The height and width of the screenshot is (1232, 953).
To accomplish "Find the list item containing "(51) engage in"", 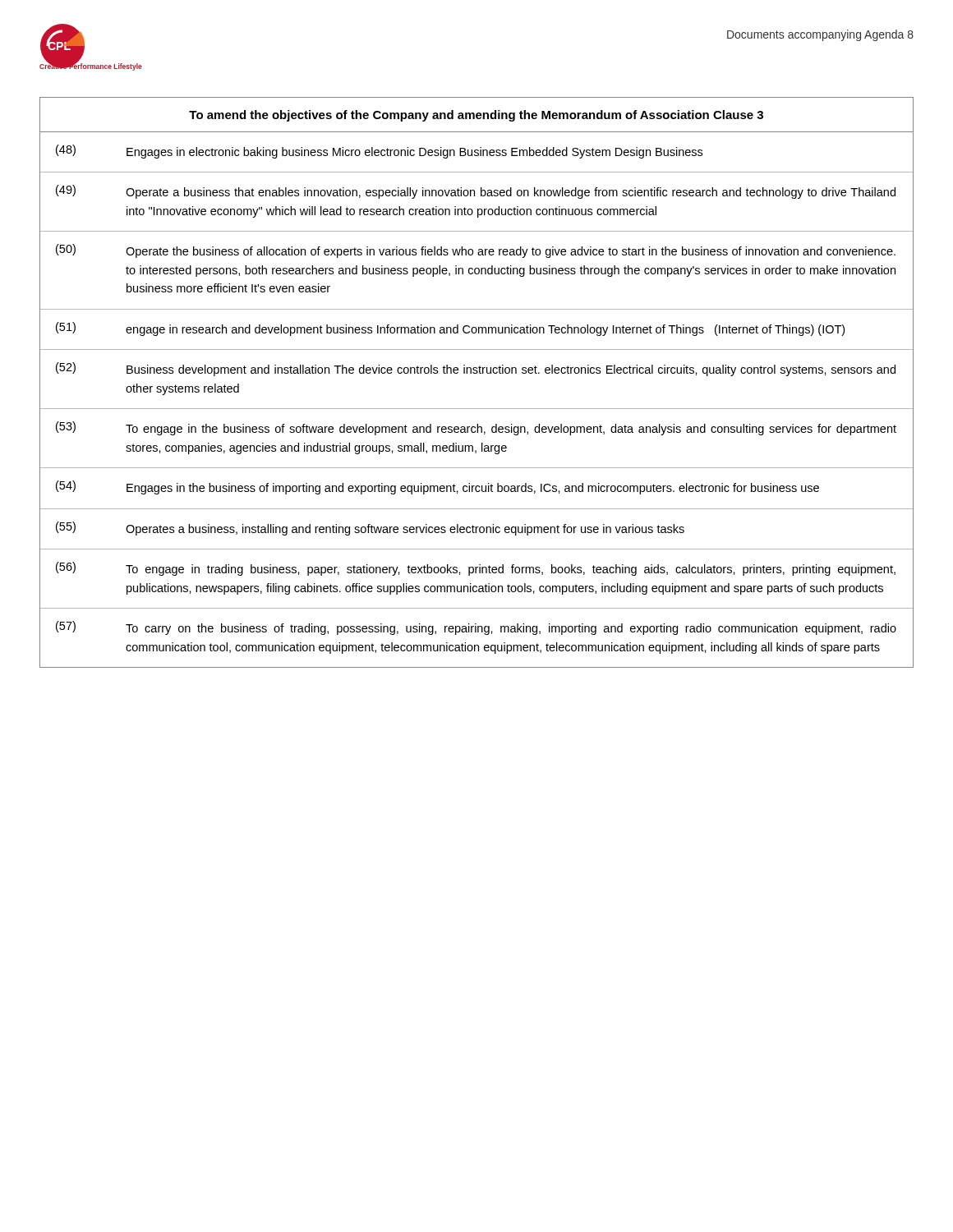I will pyautogui.click(x=476, y=329).
